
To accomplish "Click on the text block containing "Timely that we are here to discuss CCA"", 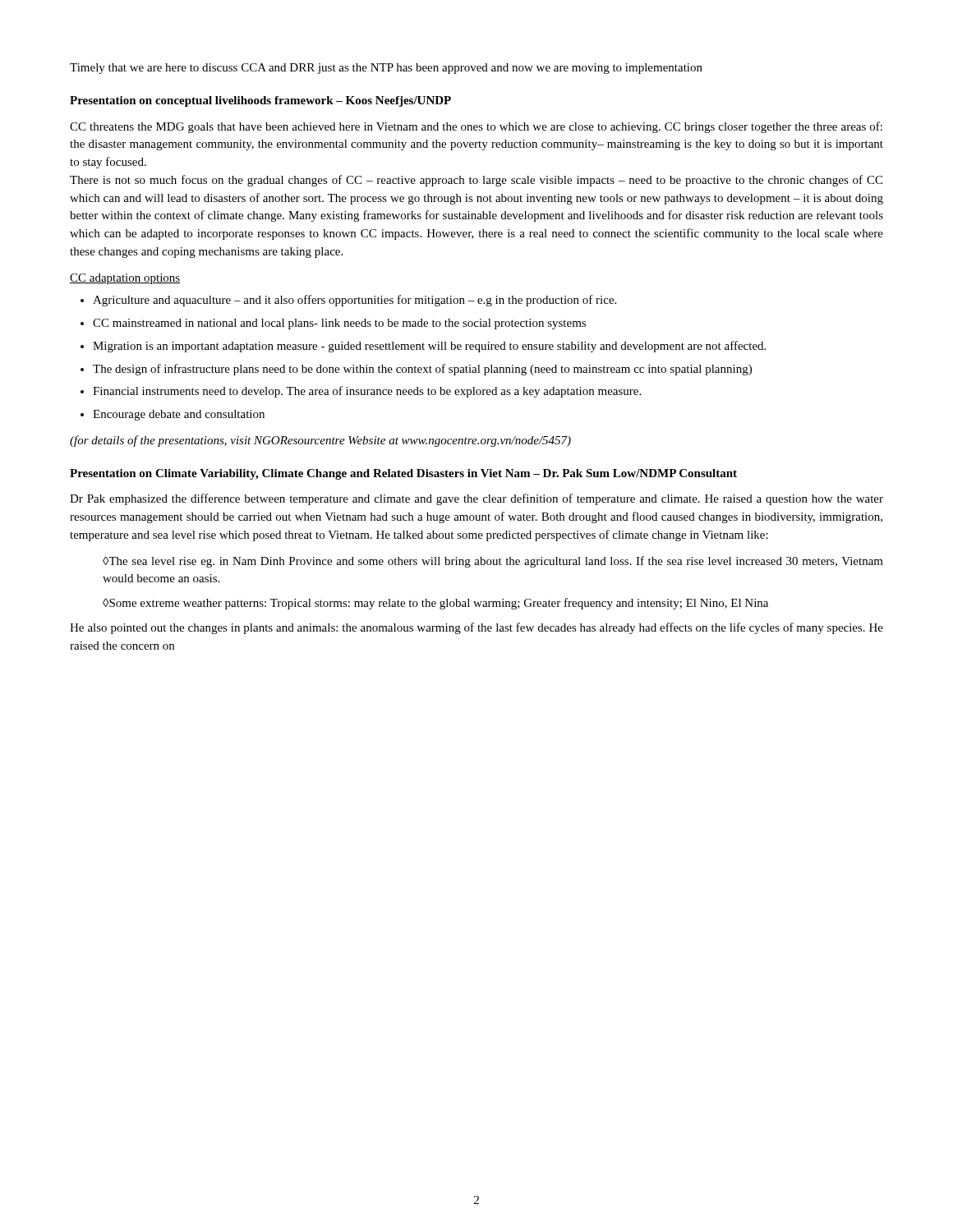I will (386, 67).
